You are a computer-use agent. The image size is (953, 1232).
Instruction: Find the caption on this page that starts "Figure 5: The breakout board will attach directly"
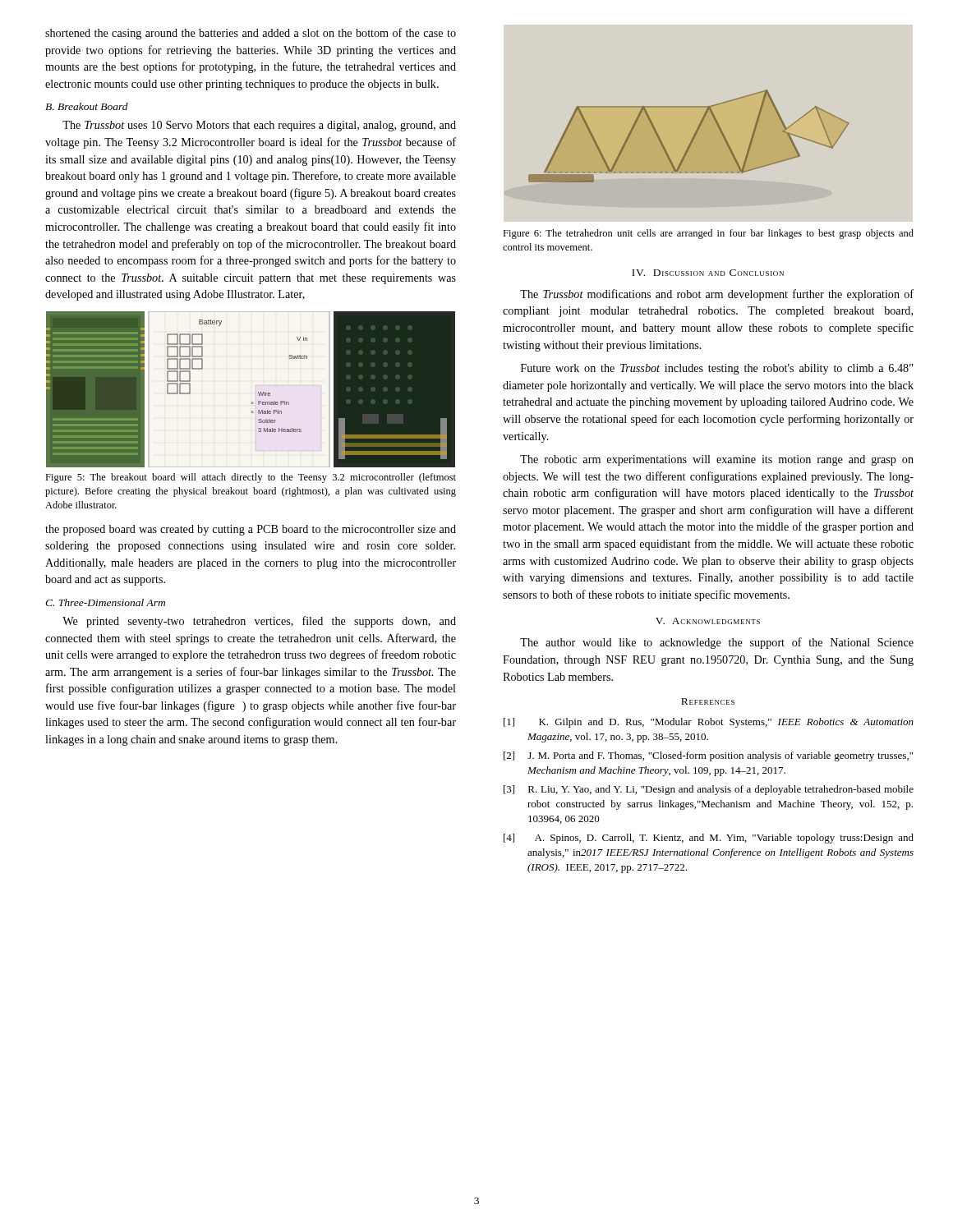point(251,491)
